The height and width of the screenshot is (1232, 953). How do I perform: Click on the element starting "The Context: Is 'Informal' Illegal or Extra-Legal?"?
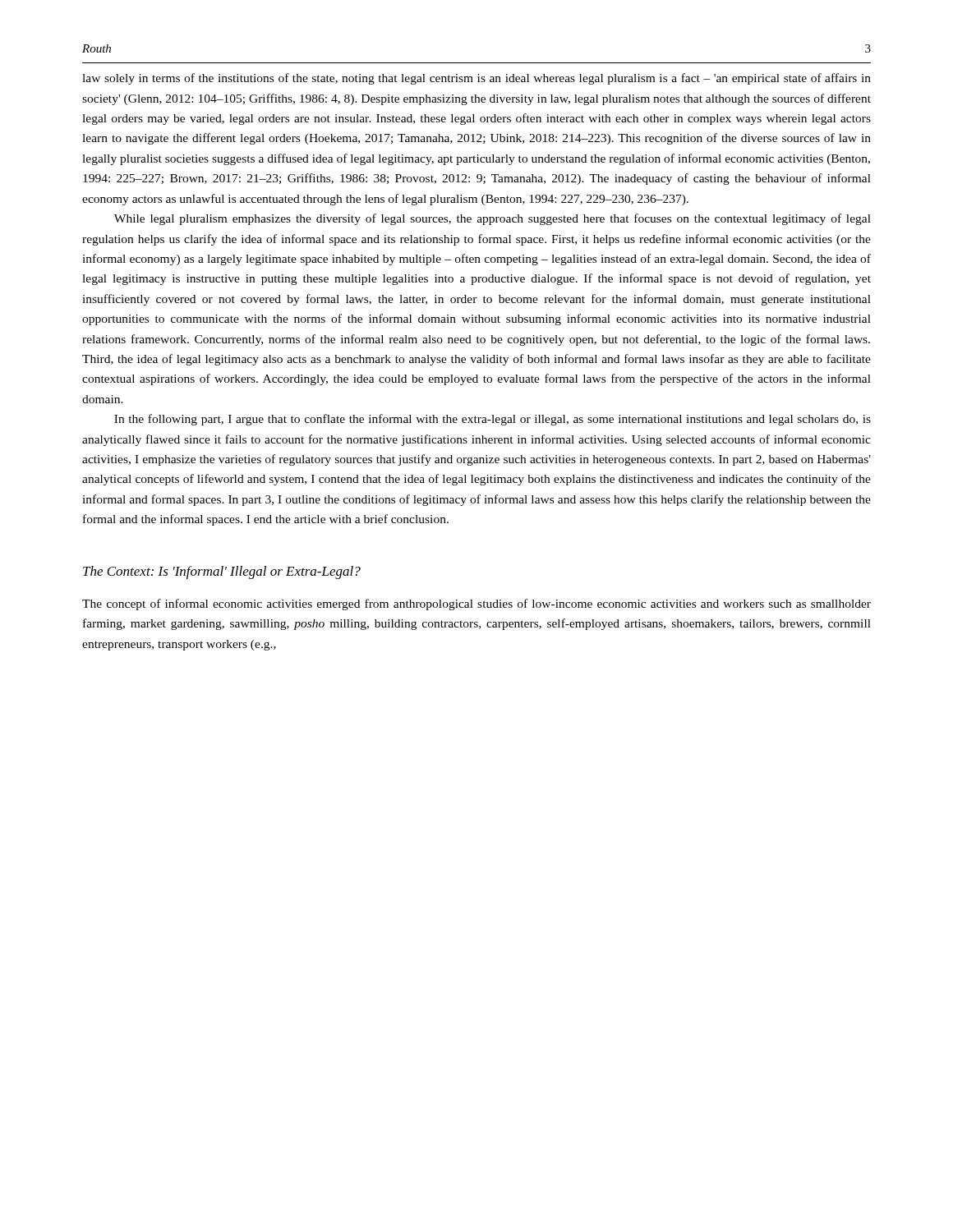click(x=221, y=571)
